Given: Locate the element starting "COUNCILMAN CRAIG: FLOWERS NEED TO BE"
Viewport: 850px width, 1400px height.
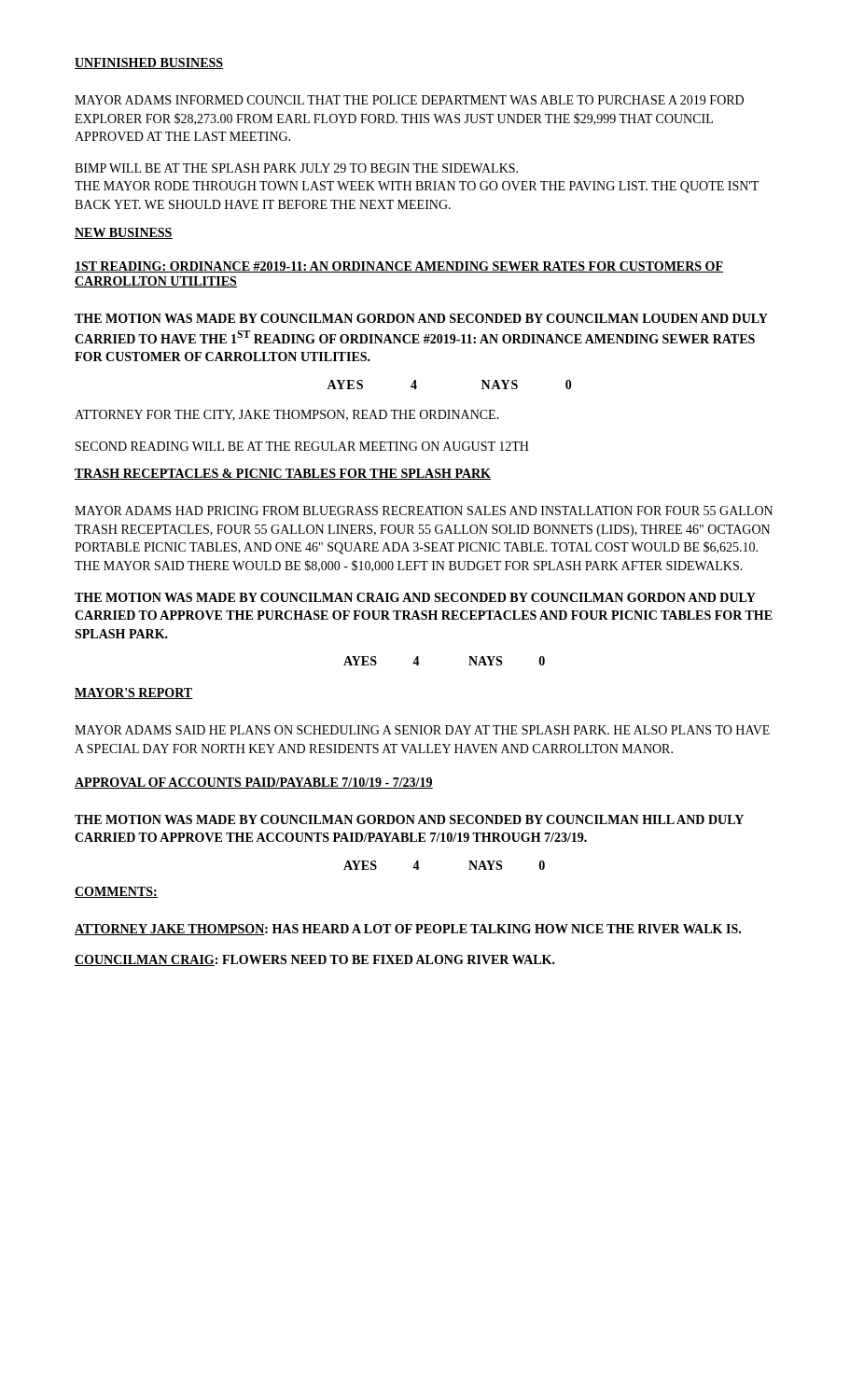Looking at the screenshot, I should pyautogui.click(x=425, y=960).
